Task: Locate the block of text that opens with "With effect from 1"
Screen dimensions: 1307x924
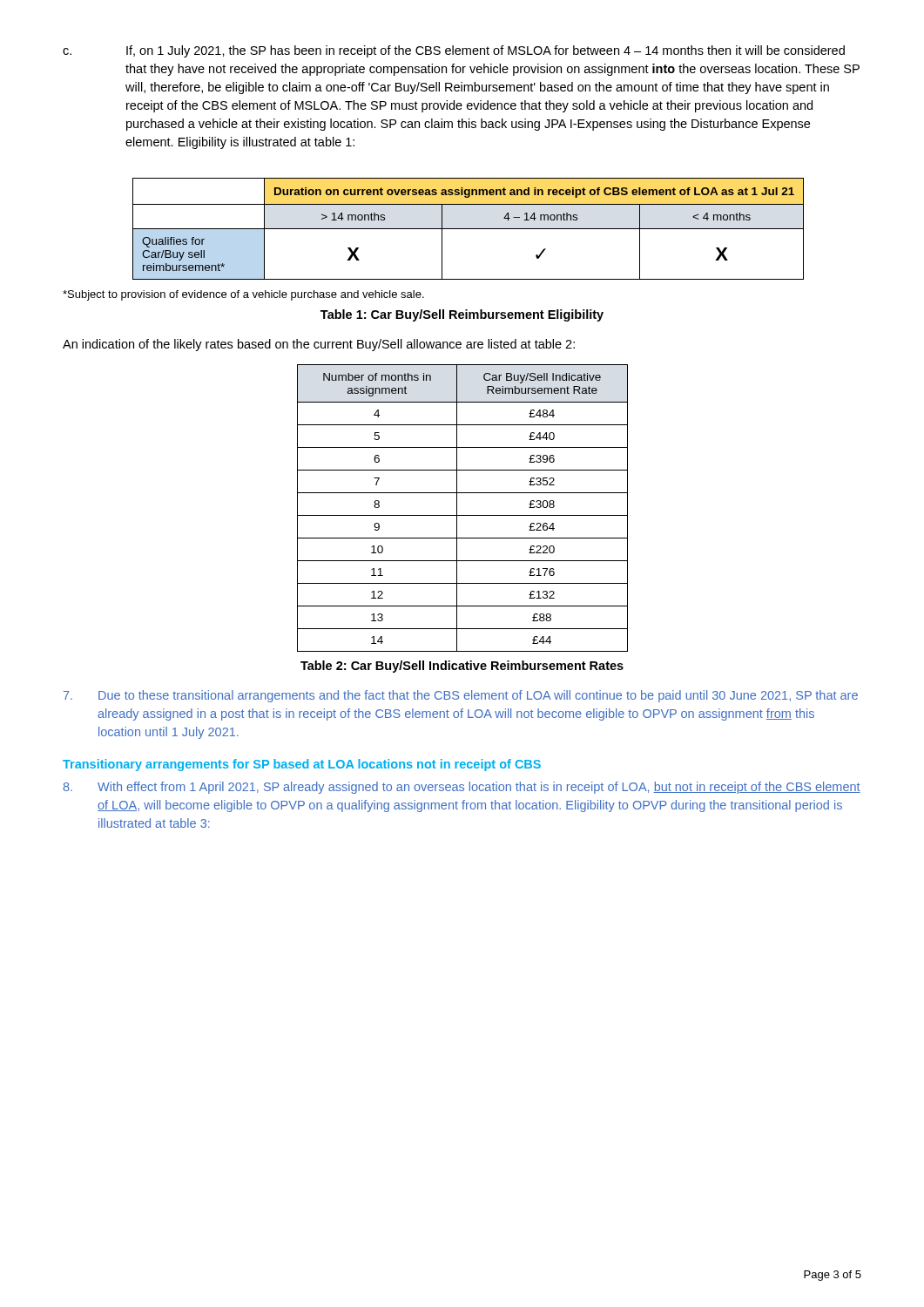Action: coord(462,806)
